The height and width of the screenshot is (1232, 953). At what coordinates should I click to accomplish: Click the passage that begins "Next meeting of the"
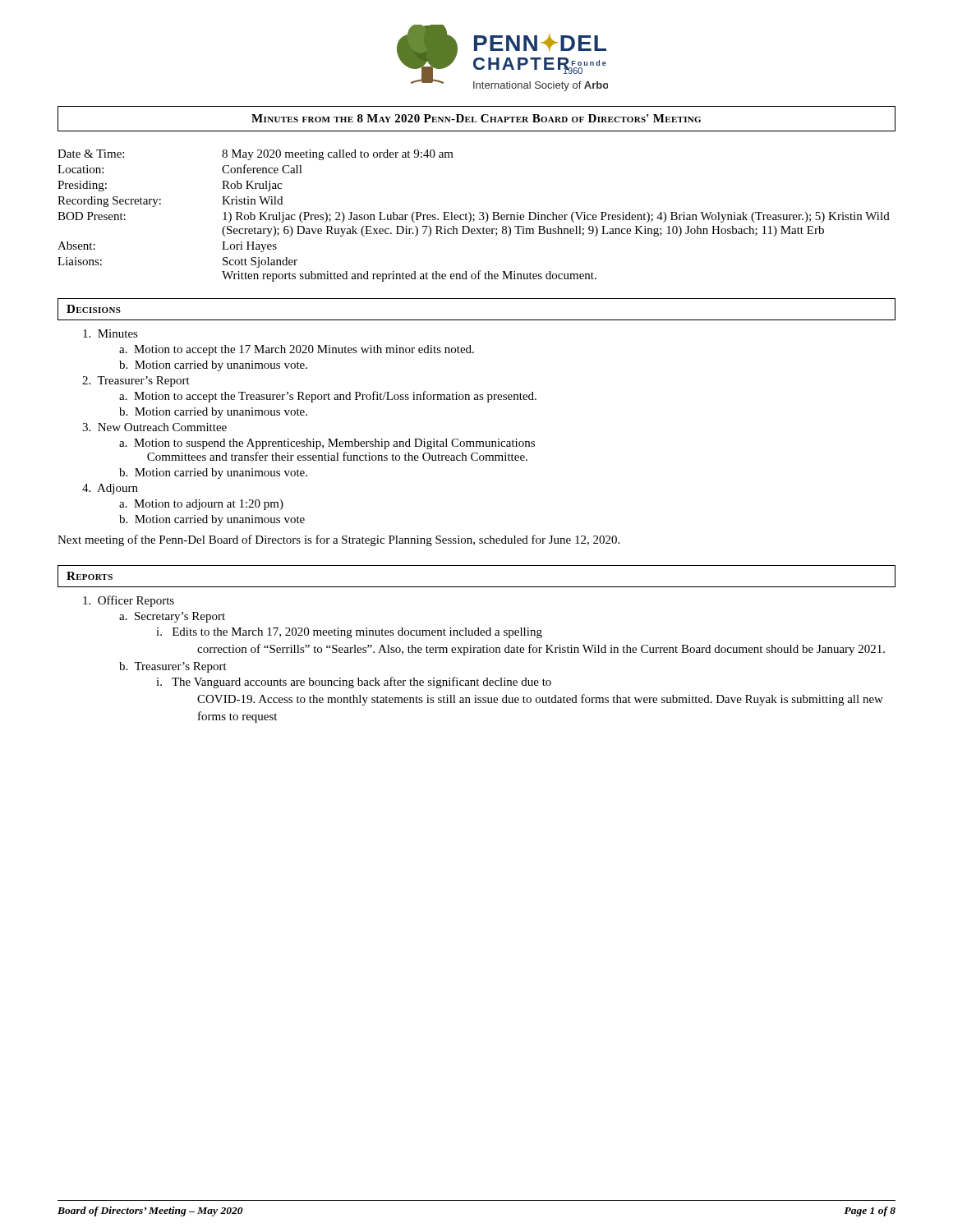[339, 540]
